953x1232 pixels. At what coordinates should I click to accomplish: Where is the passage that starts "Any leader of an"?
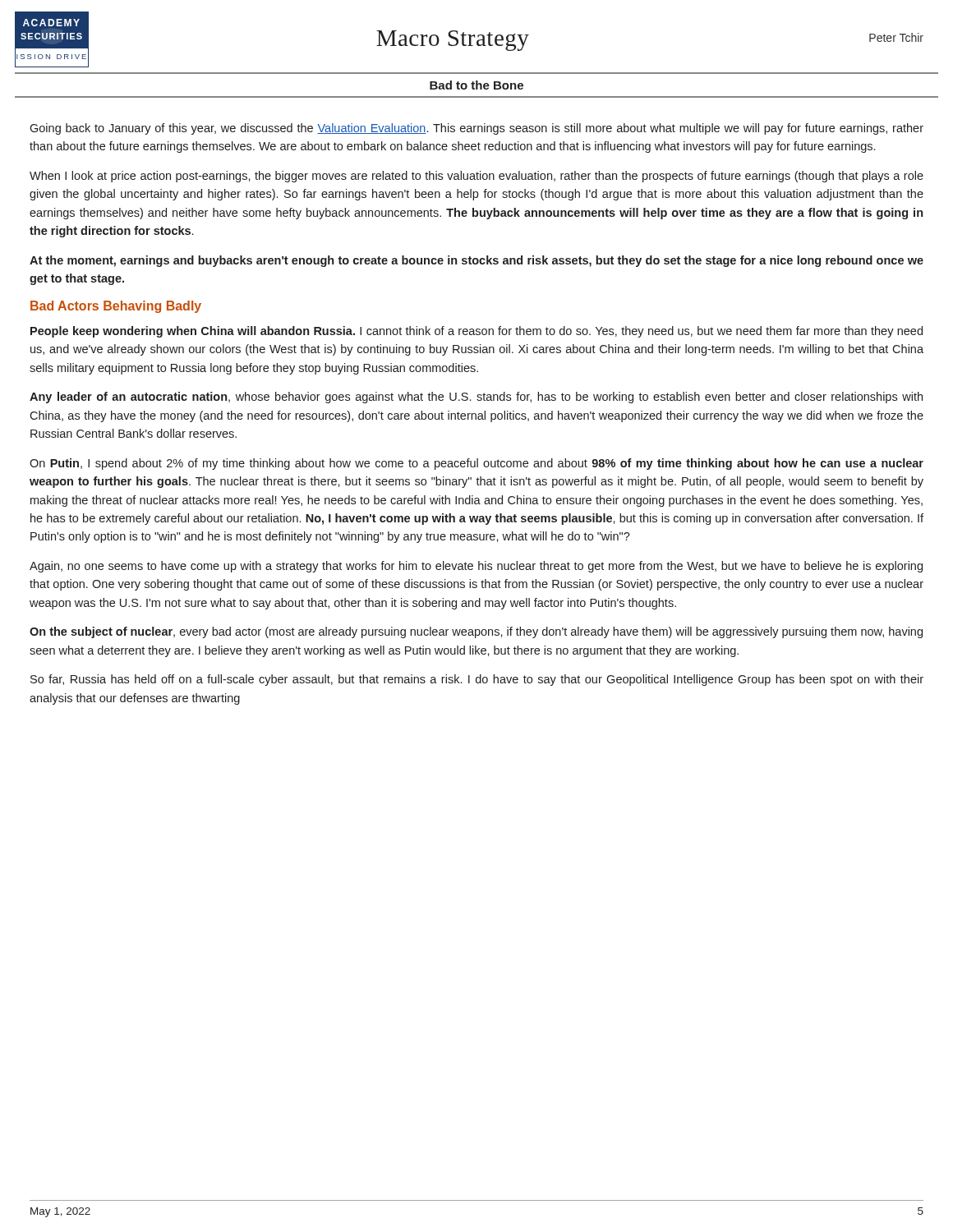point(476,415)
